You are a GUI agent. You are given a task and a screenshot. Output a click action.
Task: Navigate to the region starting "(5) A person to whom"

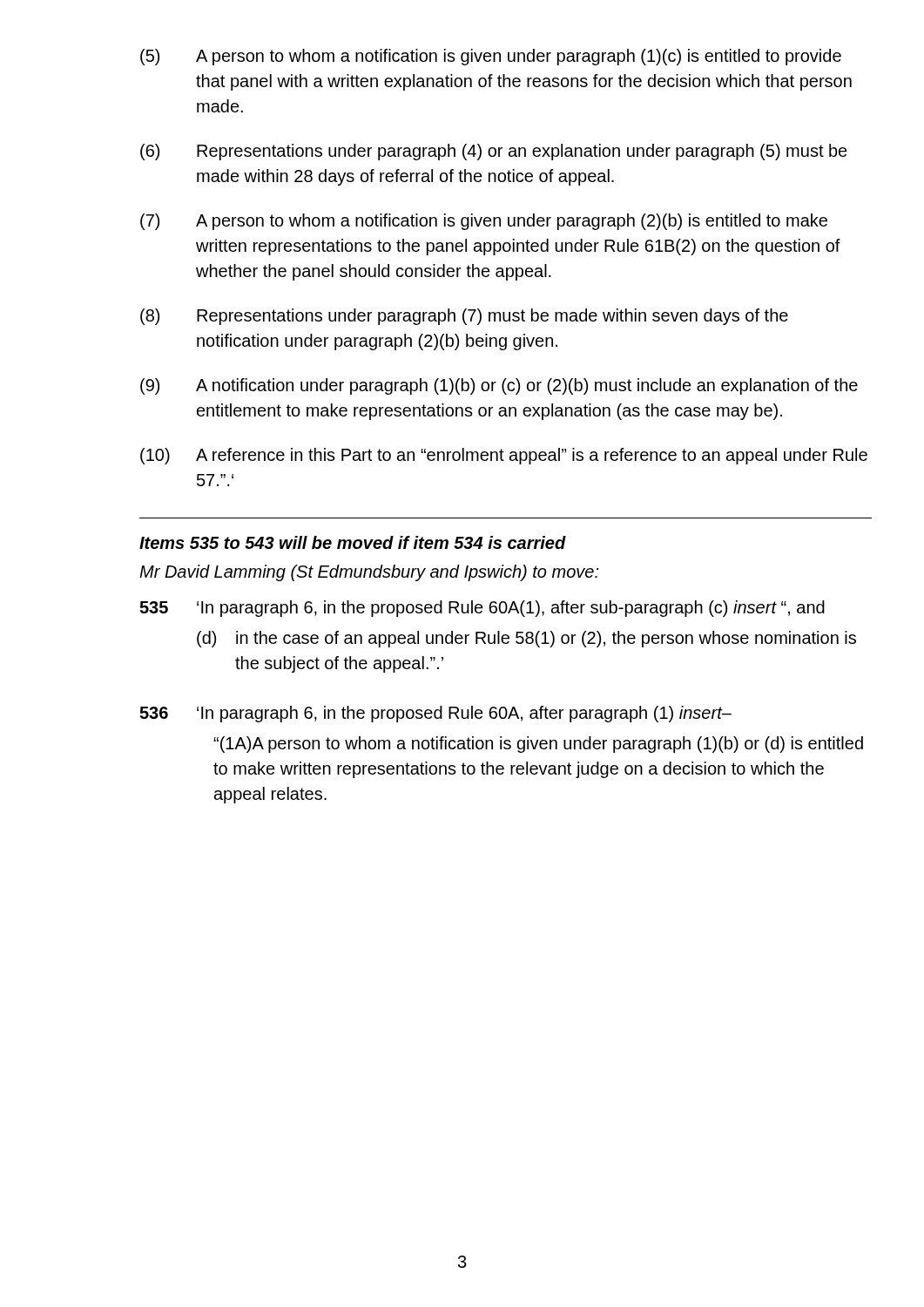tap(506, 81)
